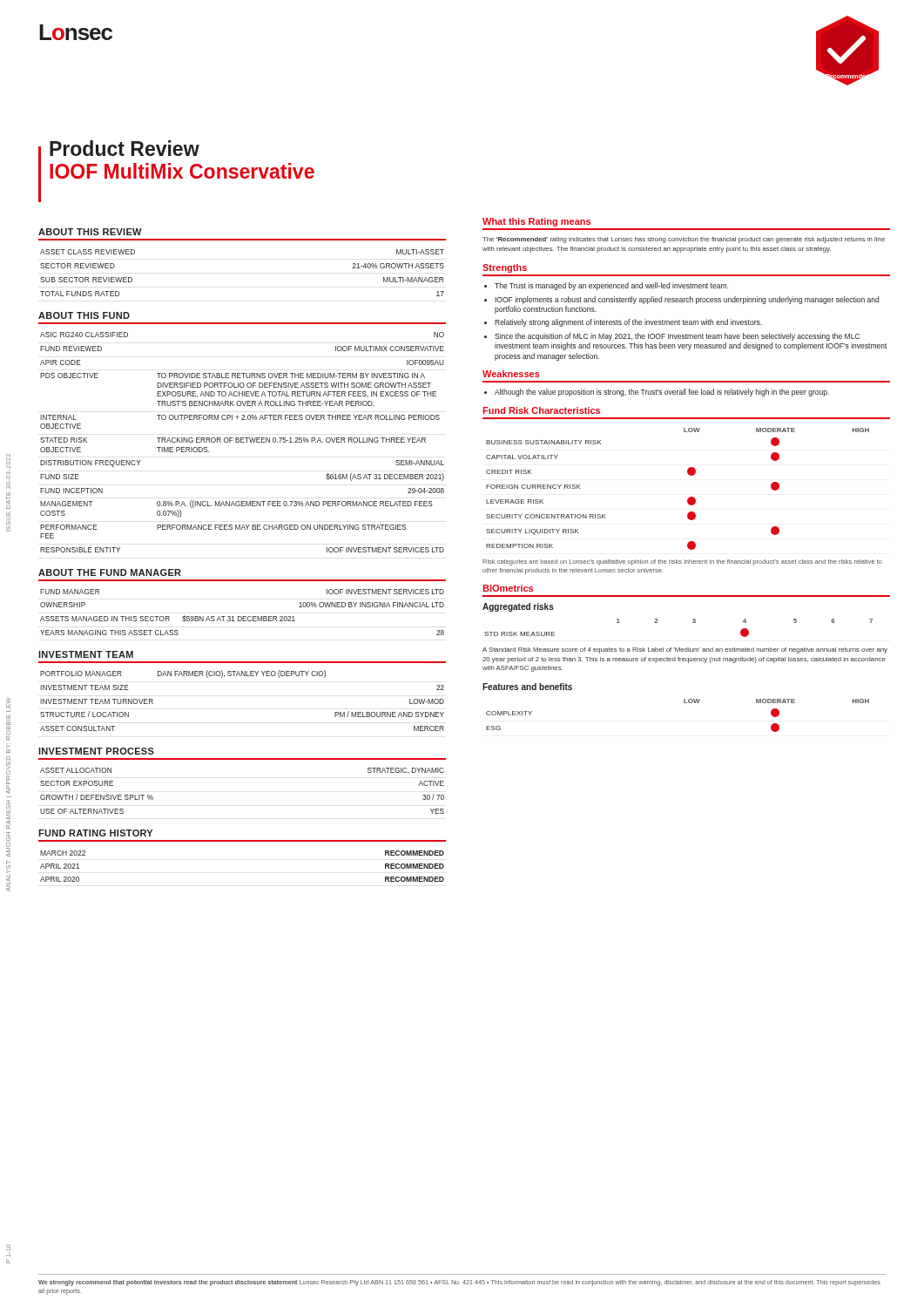Find the section header containing "Fund Risk Characteristics"
The height and width of the screenshot is (1307, 924).
tap(542, 410)
